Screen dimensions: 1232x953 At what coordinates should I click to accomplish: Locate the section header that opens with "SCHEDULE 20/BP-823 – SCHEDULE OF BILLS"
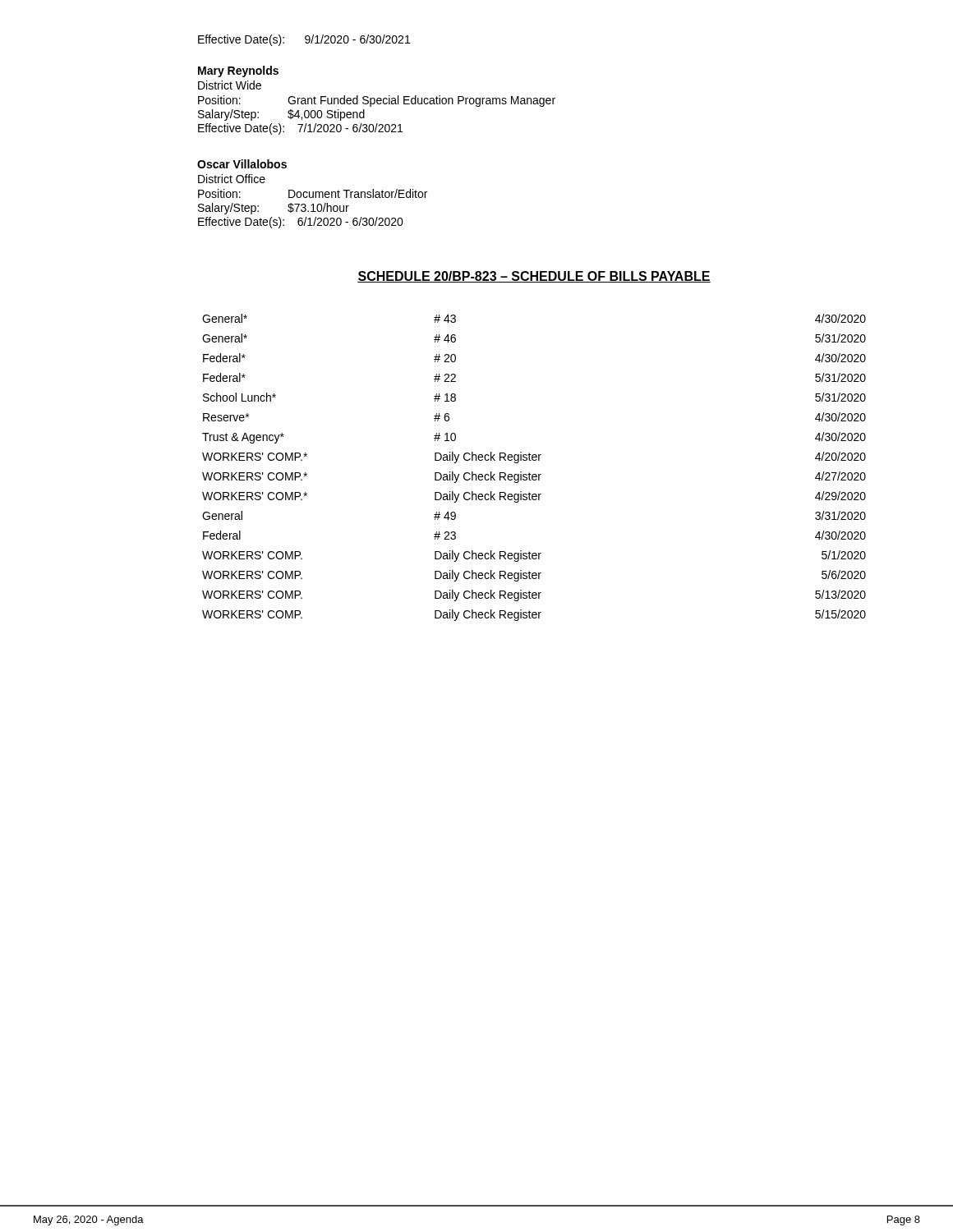coord(534,276)
